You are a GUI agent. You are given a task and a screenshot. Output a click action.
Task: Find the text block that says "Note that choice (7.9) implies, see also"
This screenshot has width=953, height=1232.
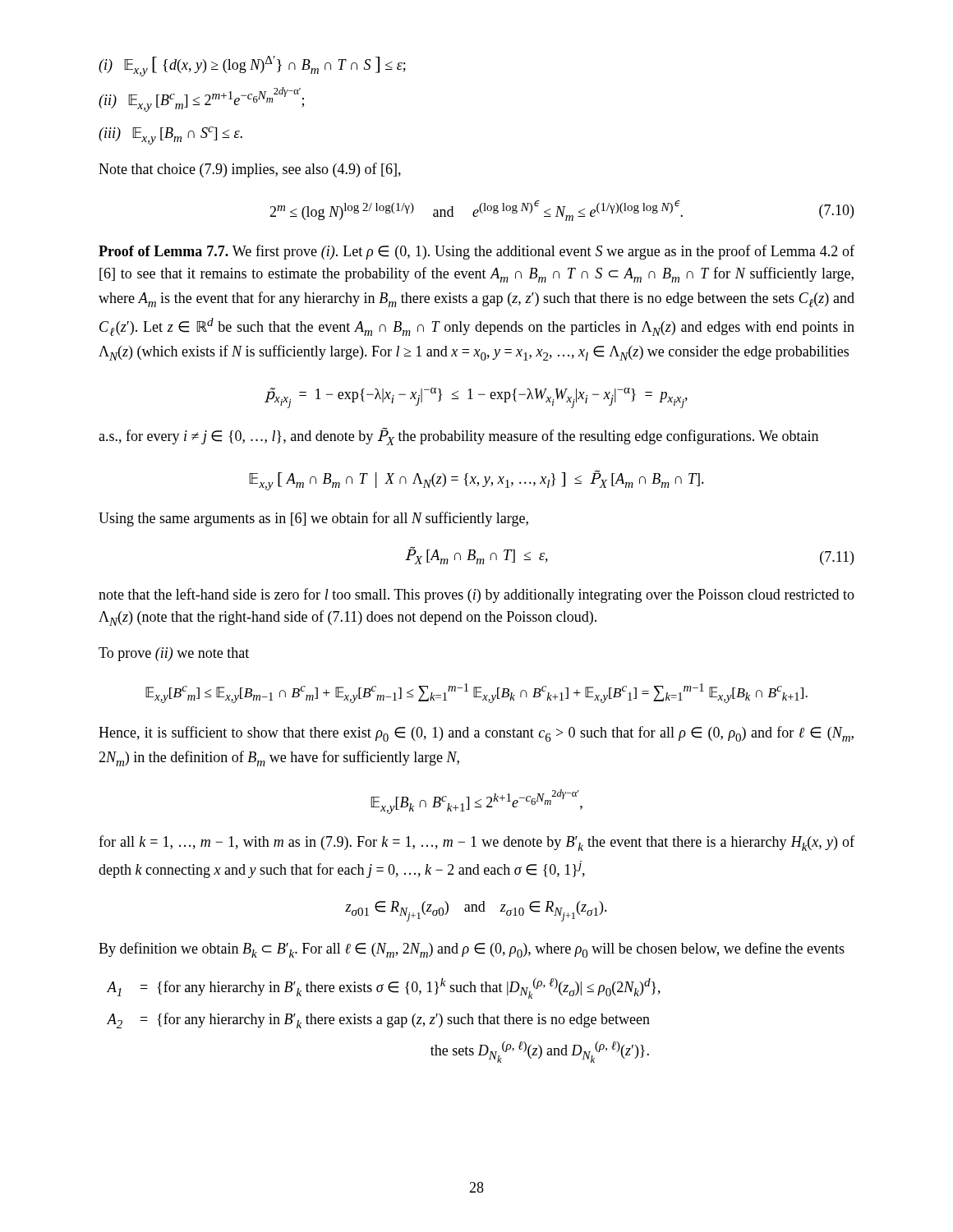click(x=250, y=169)
